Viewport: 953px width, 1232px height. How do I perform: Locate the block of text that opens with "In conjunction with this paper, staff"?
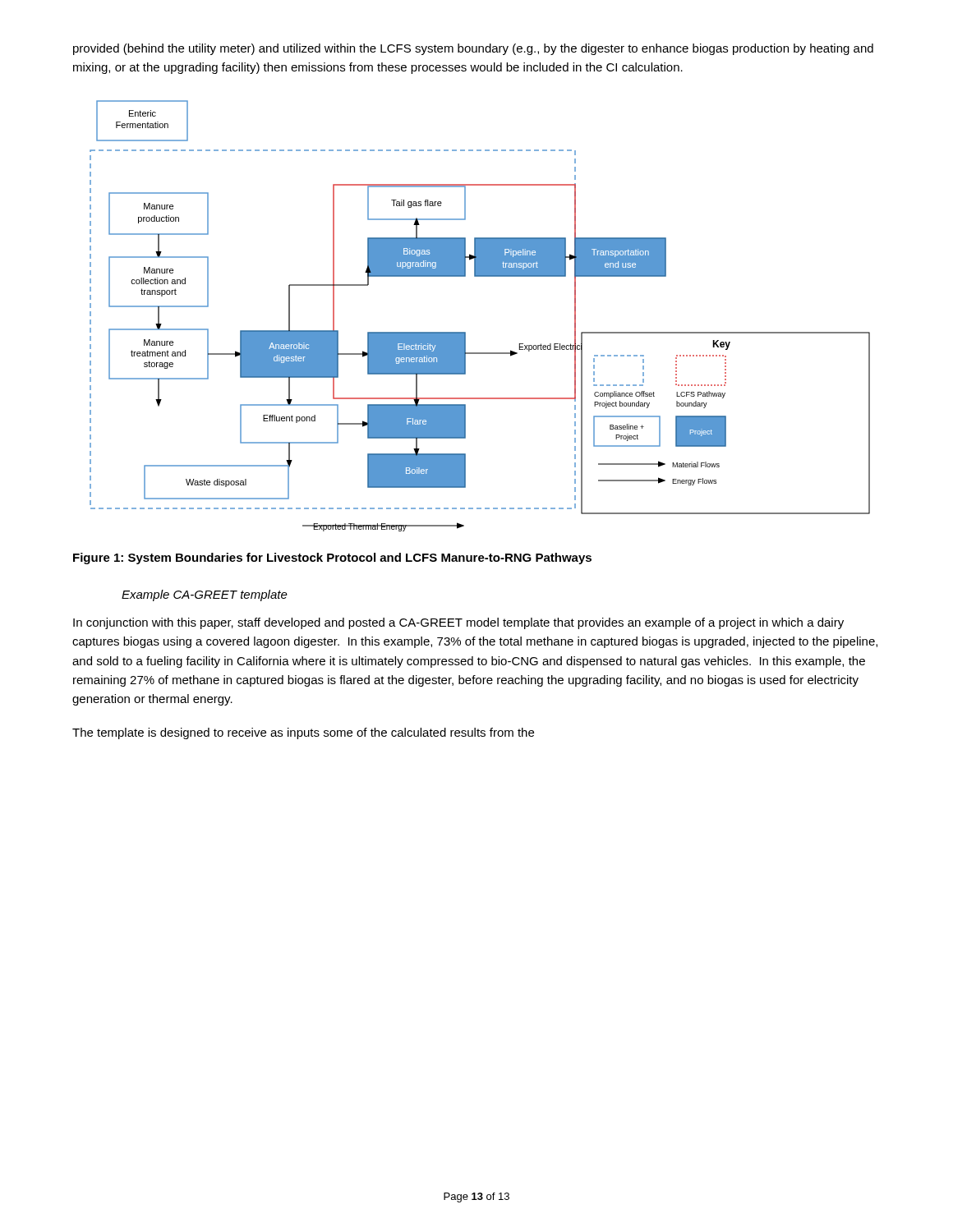coord(475,660)
